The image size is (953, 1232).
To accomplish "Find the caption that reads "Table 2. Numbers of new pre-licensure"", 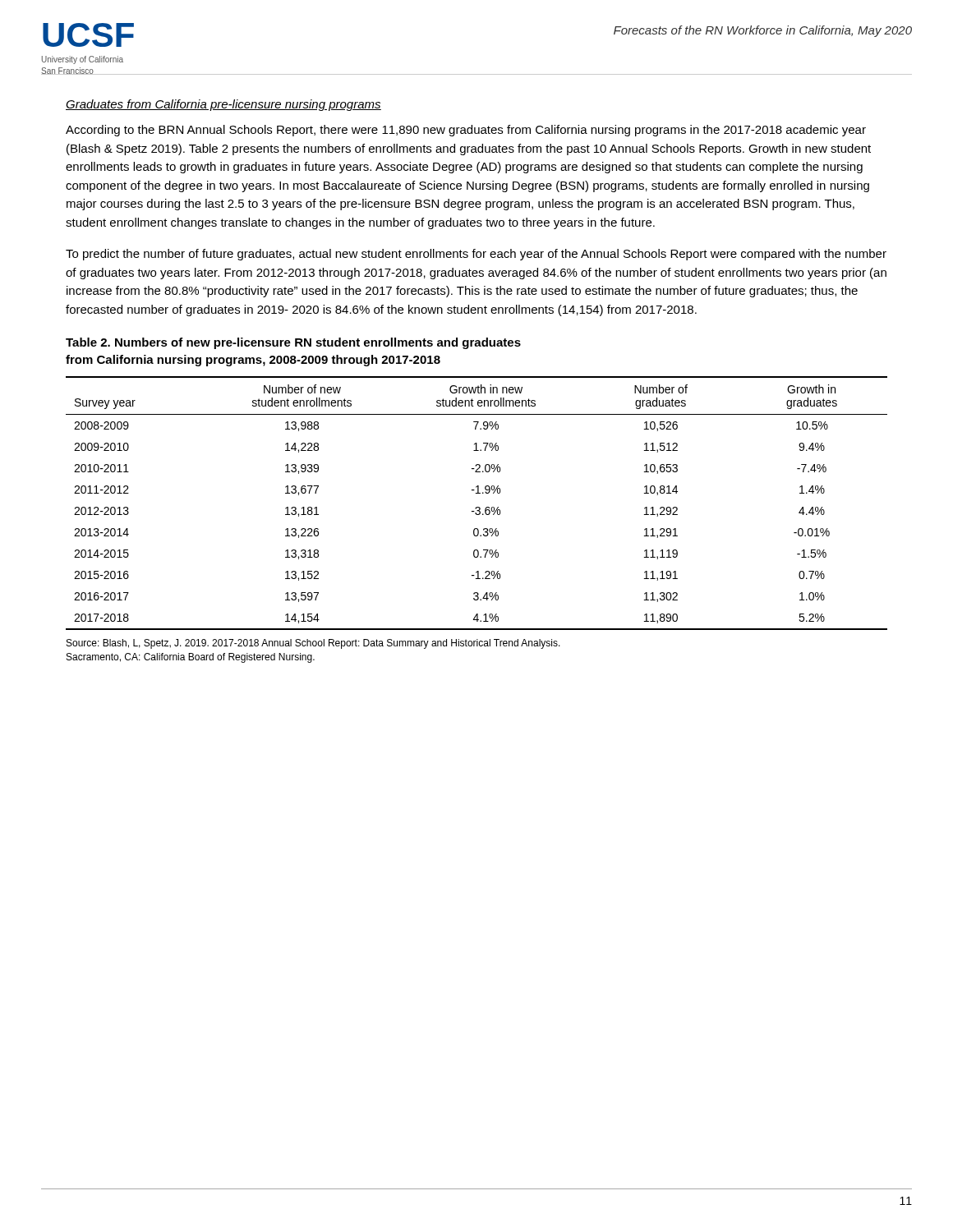I will pyautogui.click(x=293, y=351).
